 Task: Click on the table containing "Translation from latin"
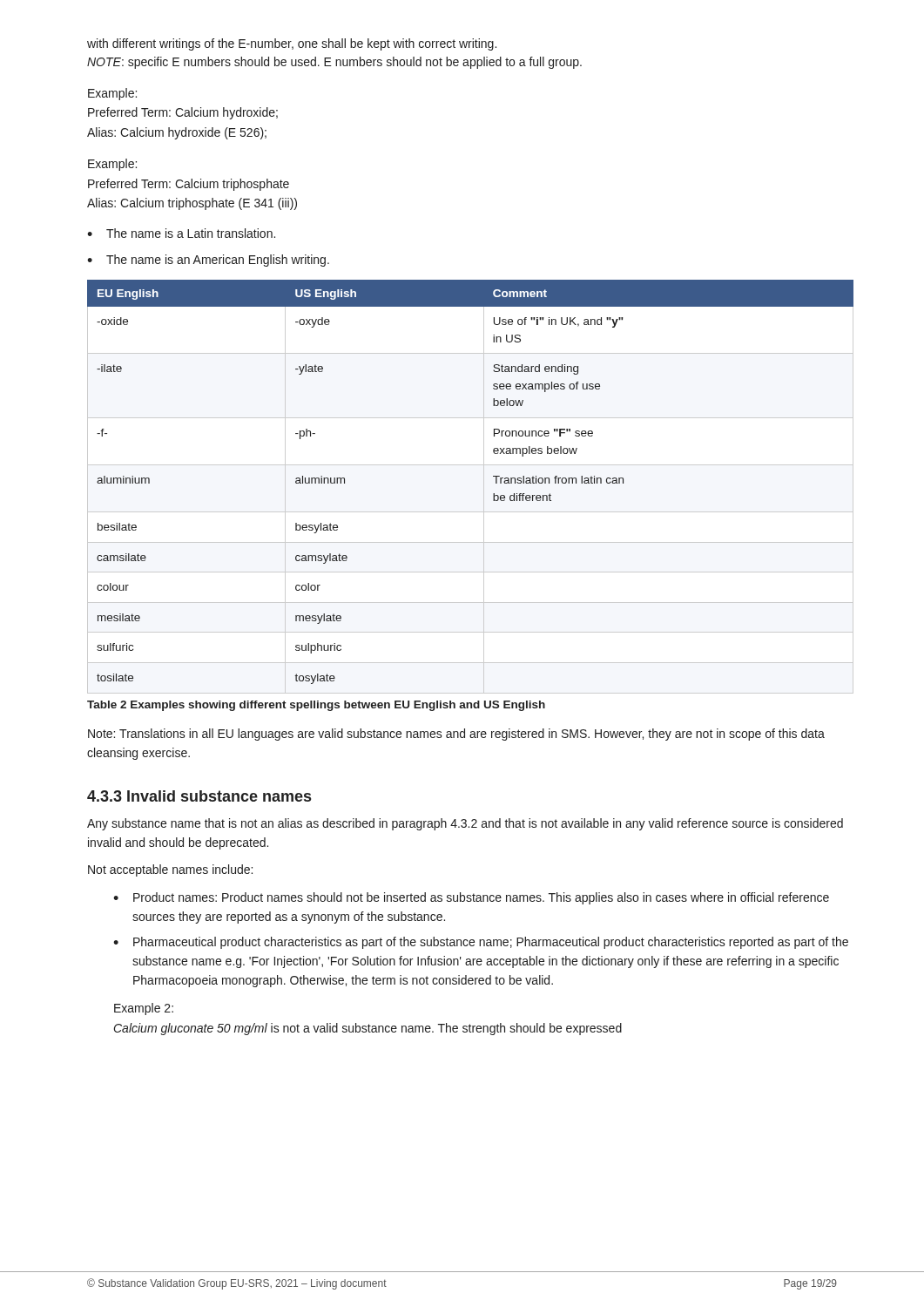tap(470, 487)
